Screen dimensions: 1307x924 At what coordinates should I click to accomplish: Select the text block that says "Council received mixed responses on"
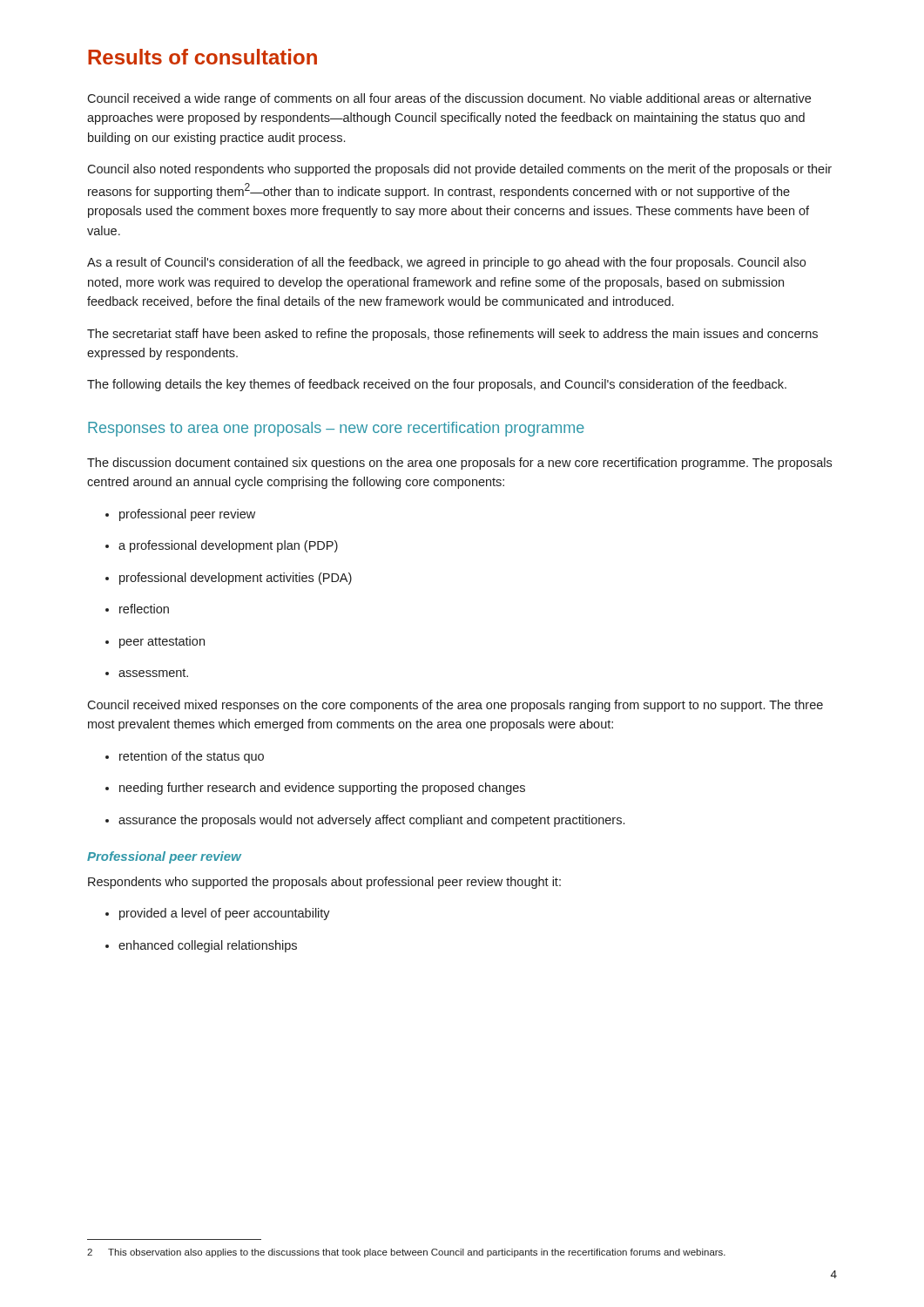462,715
